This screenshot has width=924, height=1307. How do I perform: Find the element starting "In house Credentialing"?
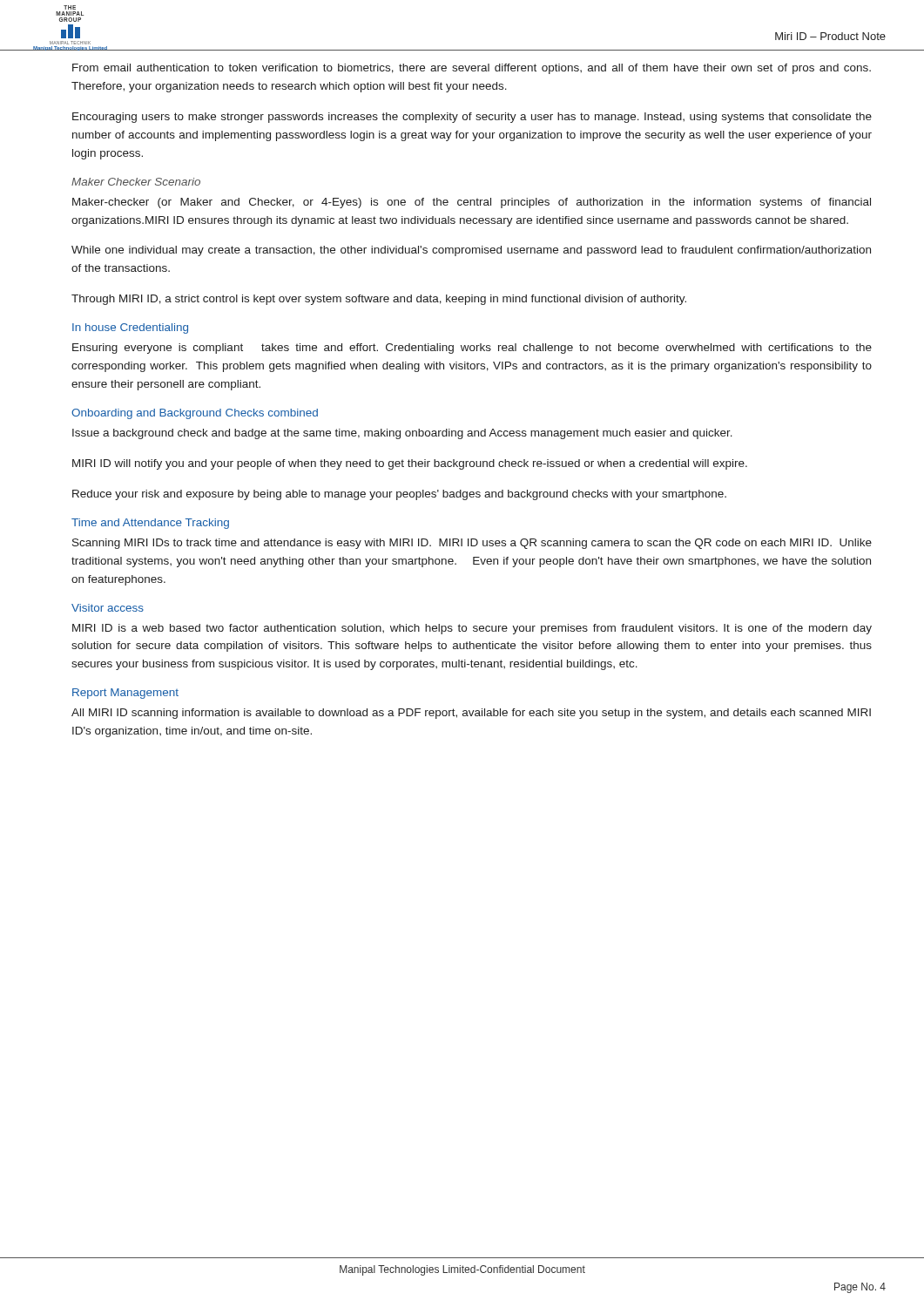click(x=130, y=327)
